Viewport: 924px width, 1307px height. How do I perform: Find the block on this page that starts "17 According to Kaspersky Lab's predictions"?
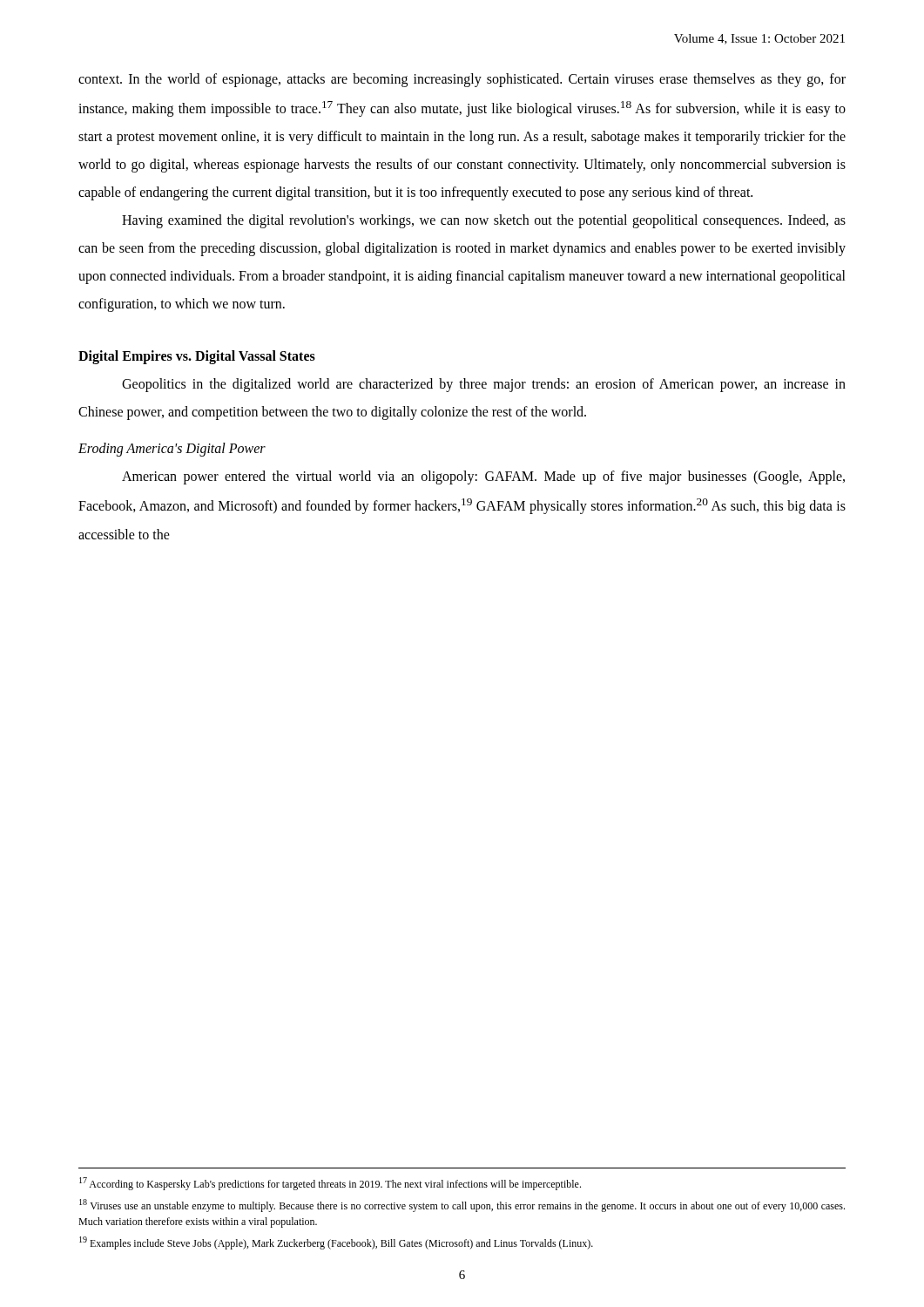pyautogui.click(x=462, y=1183)
